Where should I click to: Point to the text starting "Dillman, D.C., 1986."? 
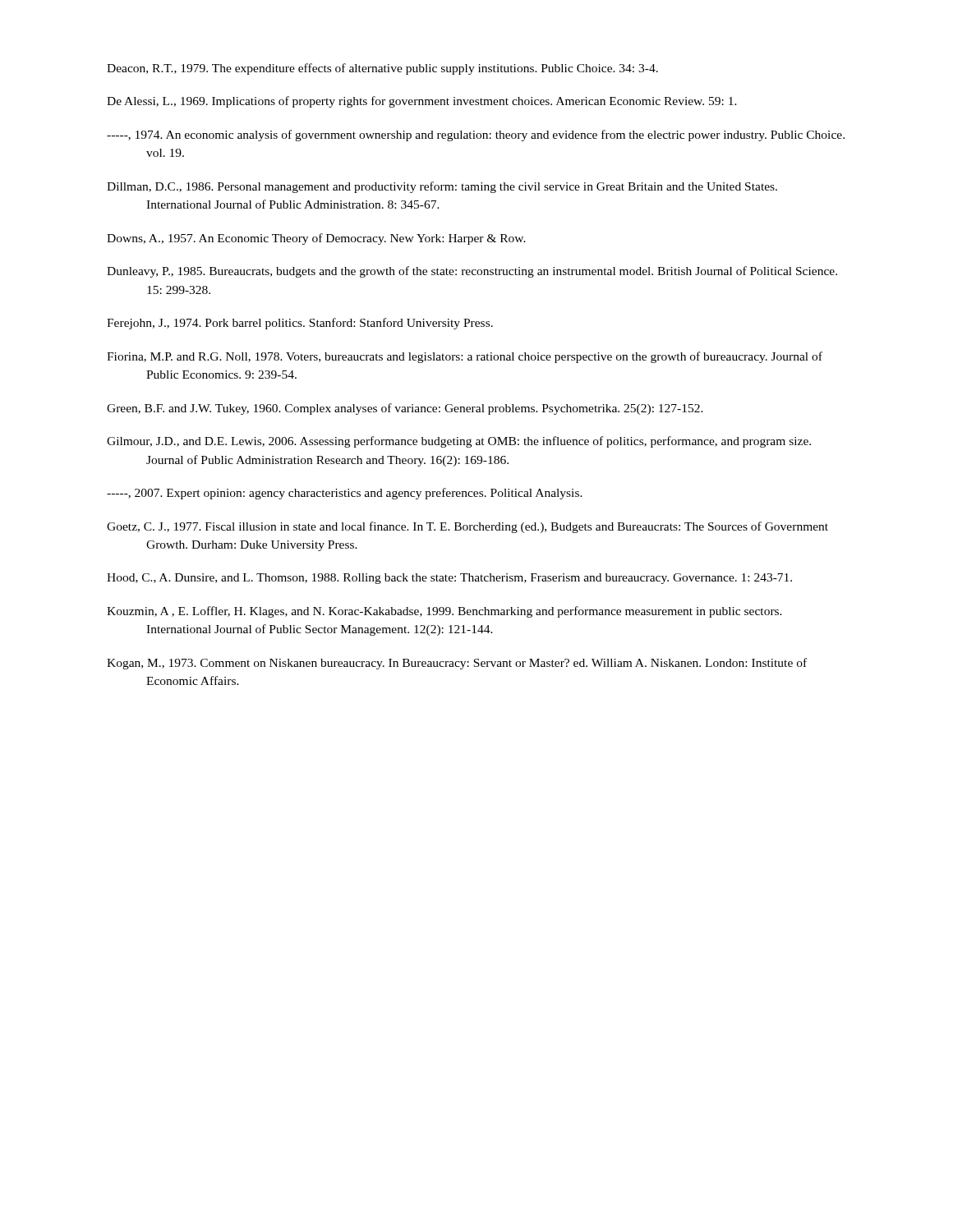476,196
